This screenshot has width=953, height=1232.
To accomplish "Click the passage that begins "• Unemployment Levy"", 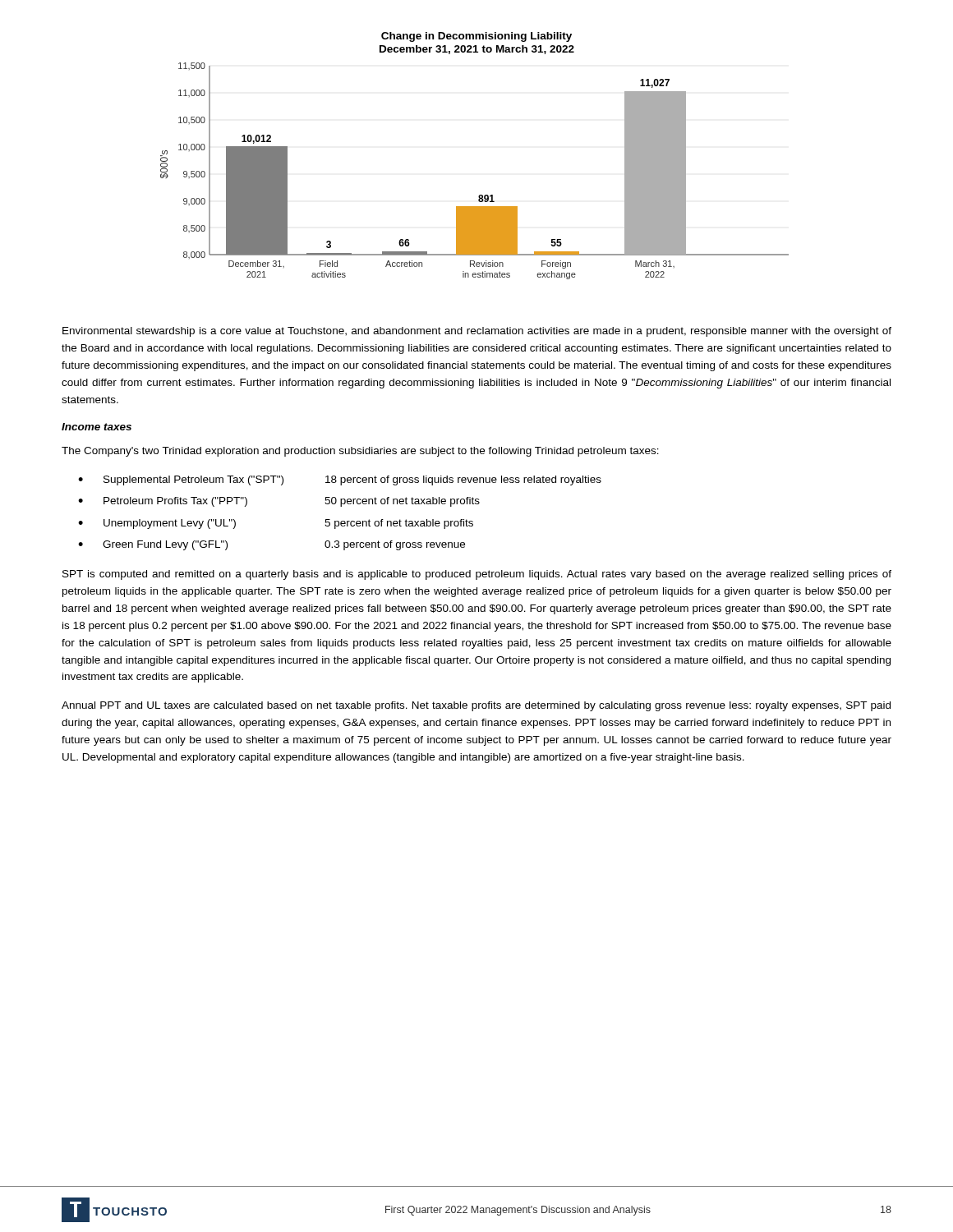I will coord(170,524).
